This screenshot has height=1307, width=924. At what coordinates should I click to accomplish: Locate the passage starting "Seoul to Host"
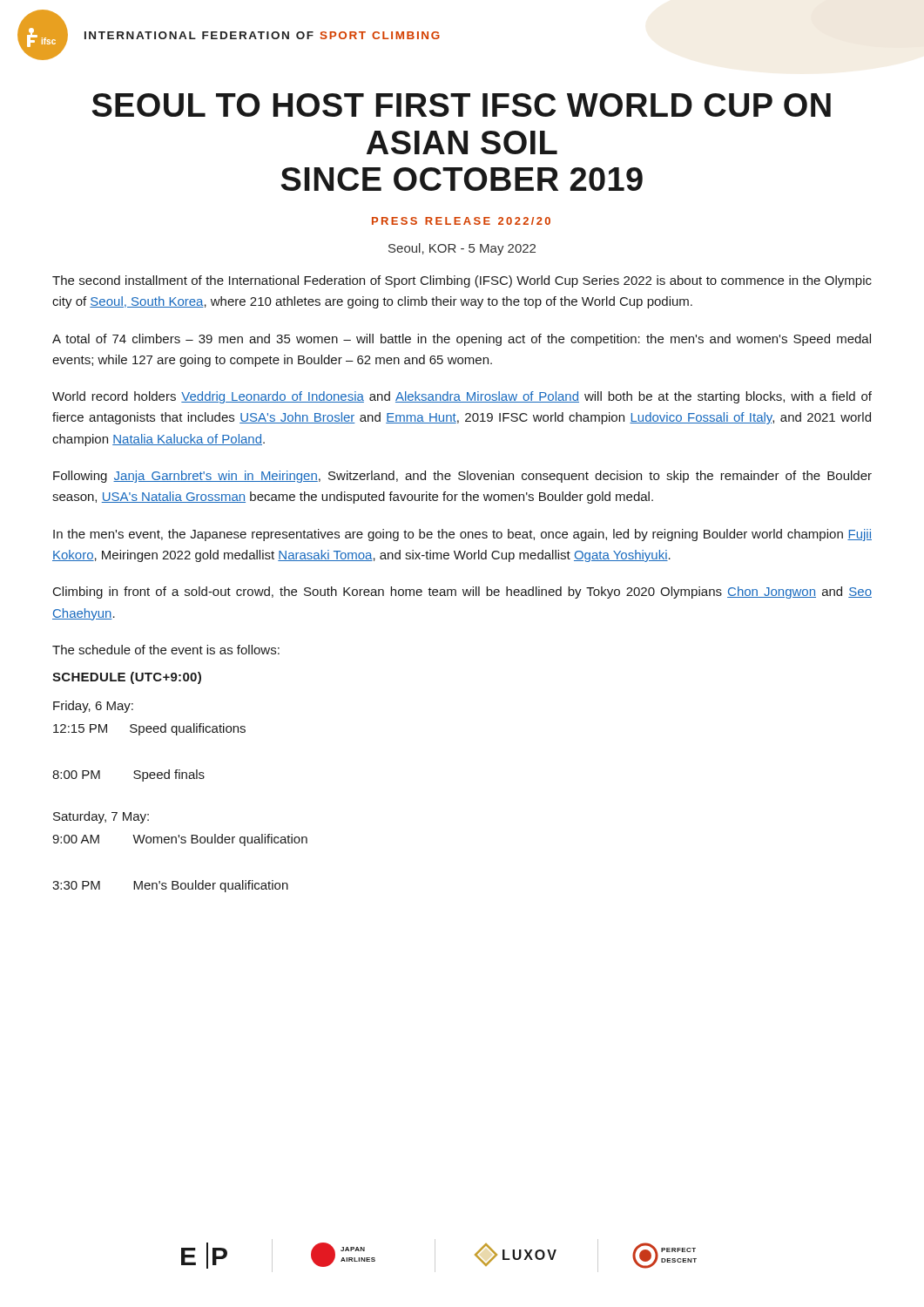[x=462, y=171]
